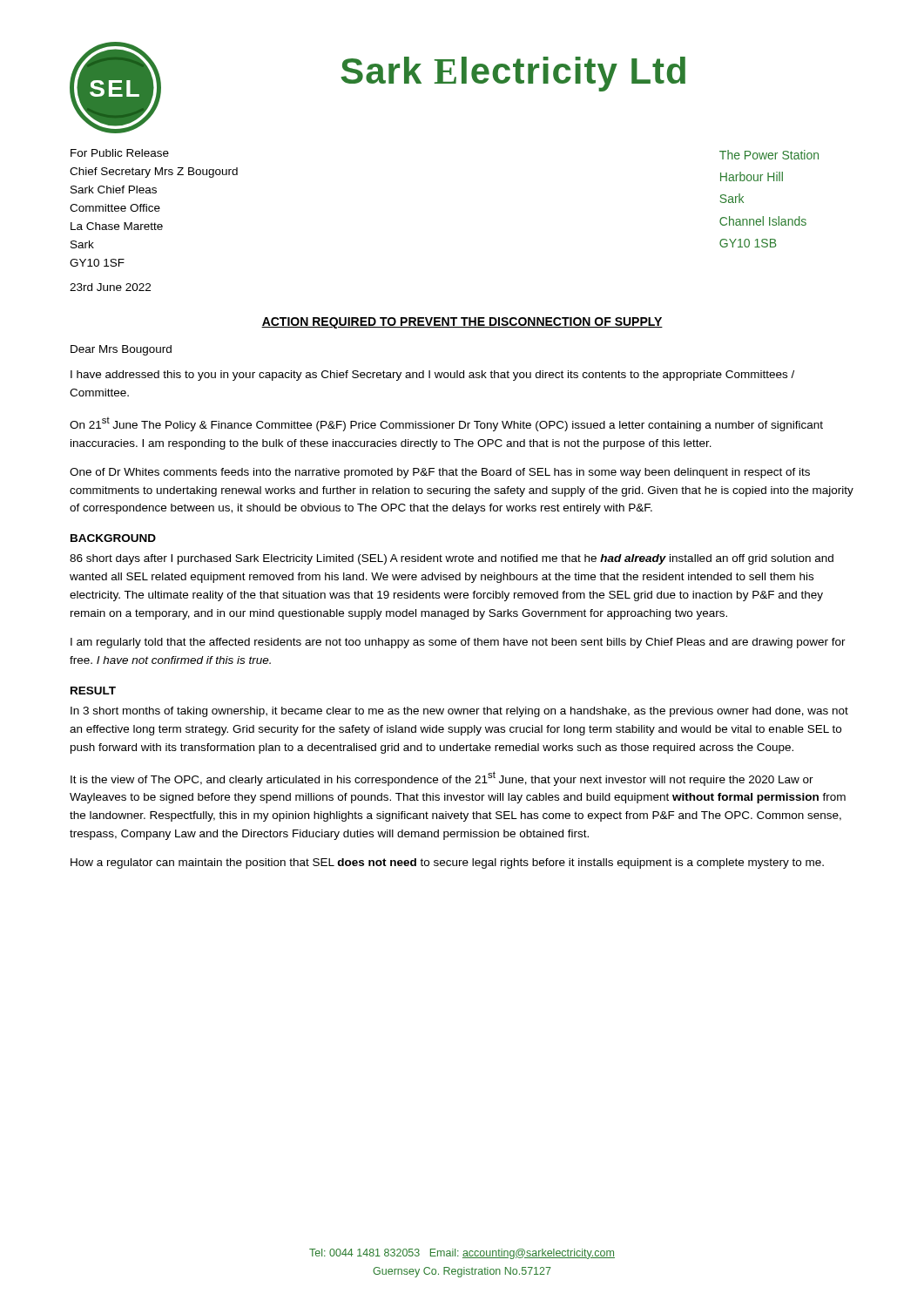Image resolution: width=924 pixels, height=1307 pixels.
Task: Where is the passage that starts "I am regularly told"?
Action: (457, 651)
